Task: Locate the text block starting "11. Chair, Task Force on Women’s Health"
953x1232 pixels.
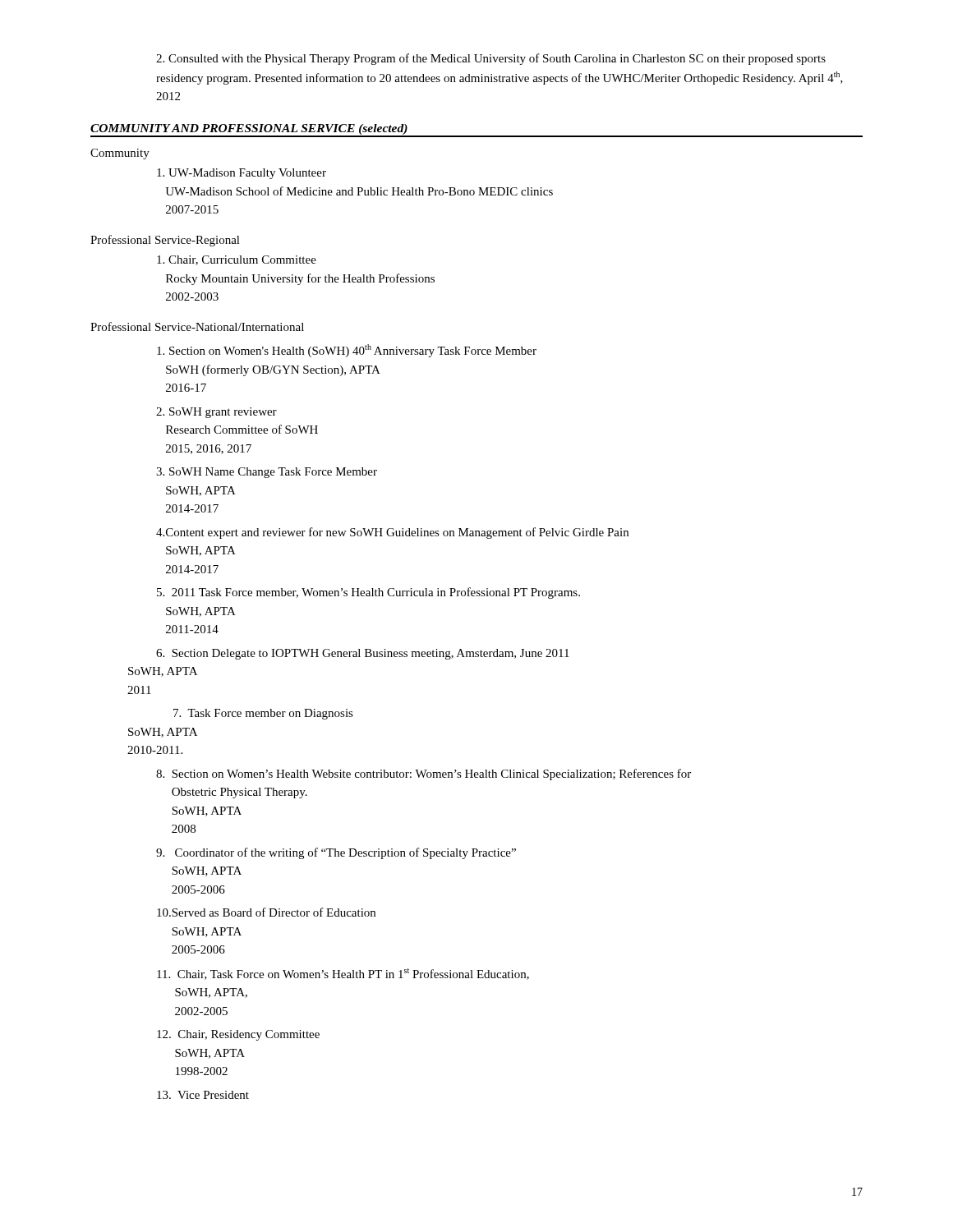Action: click(x=343, y=974)
